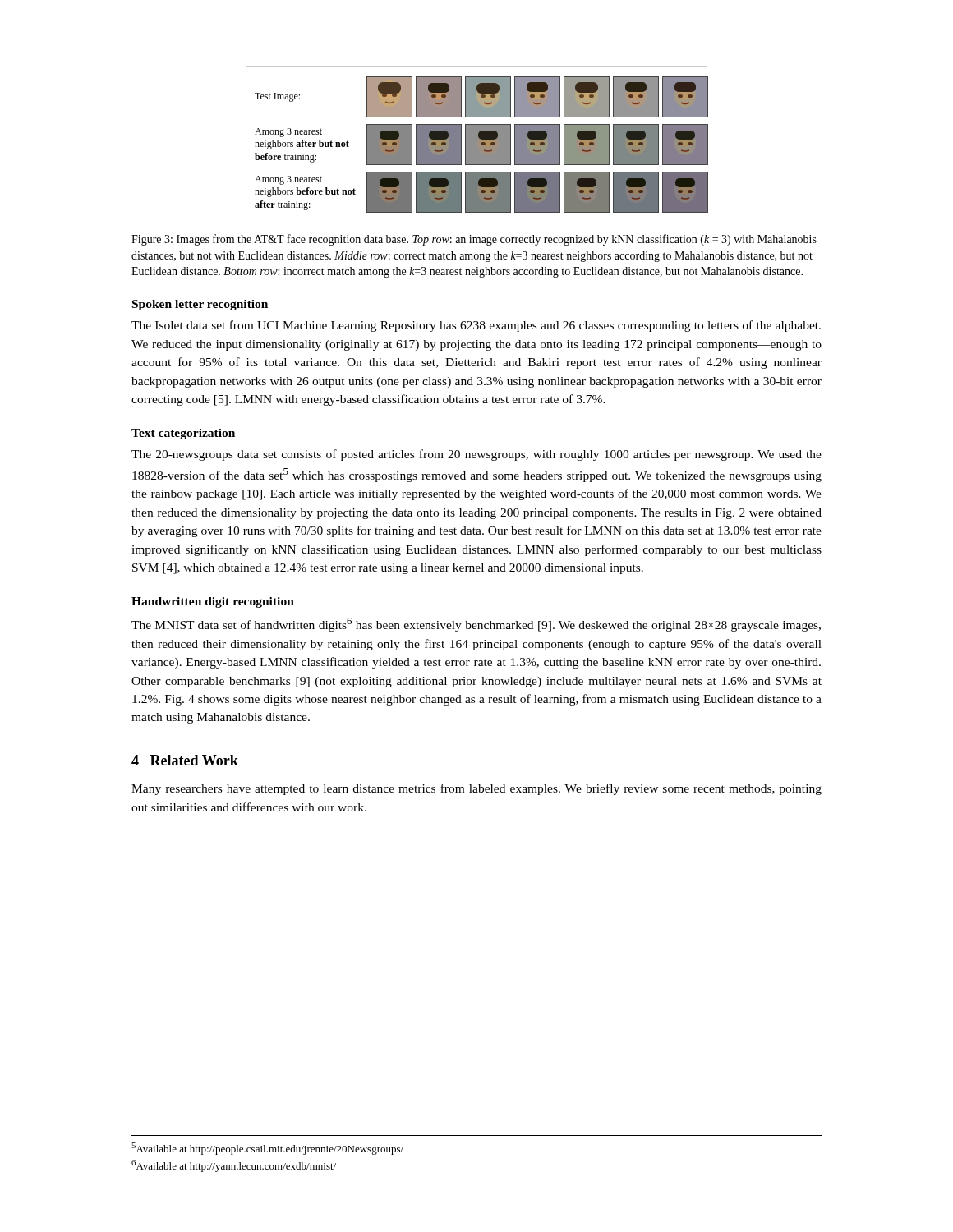Locate the block of text that opens with "The 20-newsgroups data set"
This screenshot has width=953, height=1232.
pos(476,510)
